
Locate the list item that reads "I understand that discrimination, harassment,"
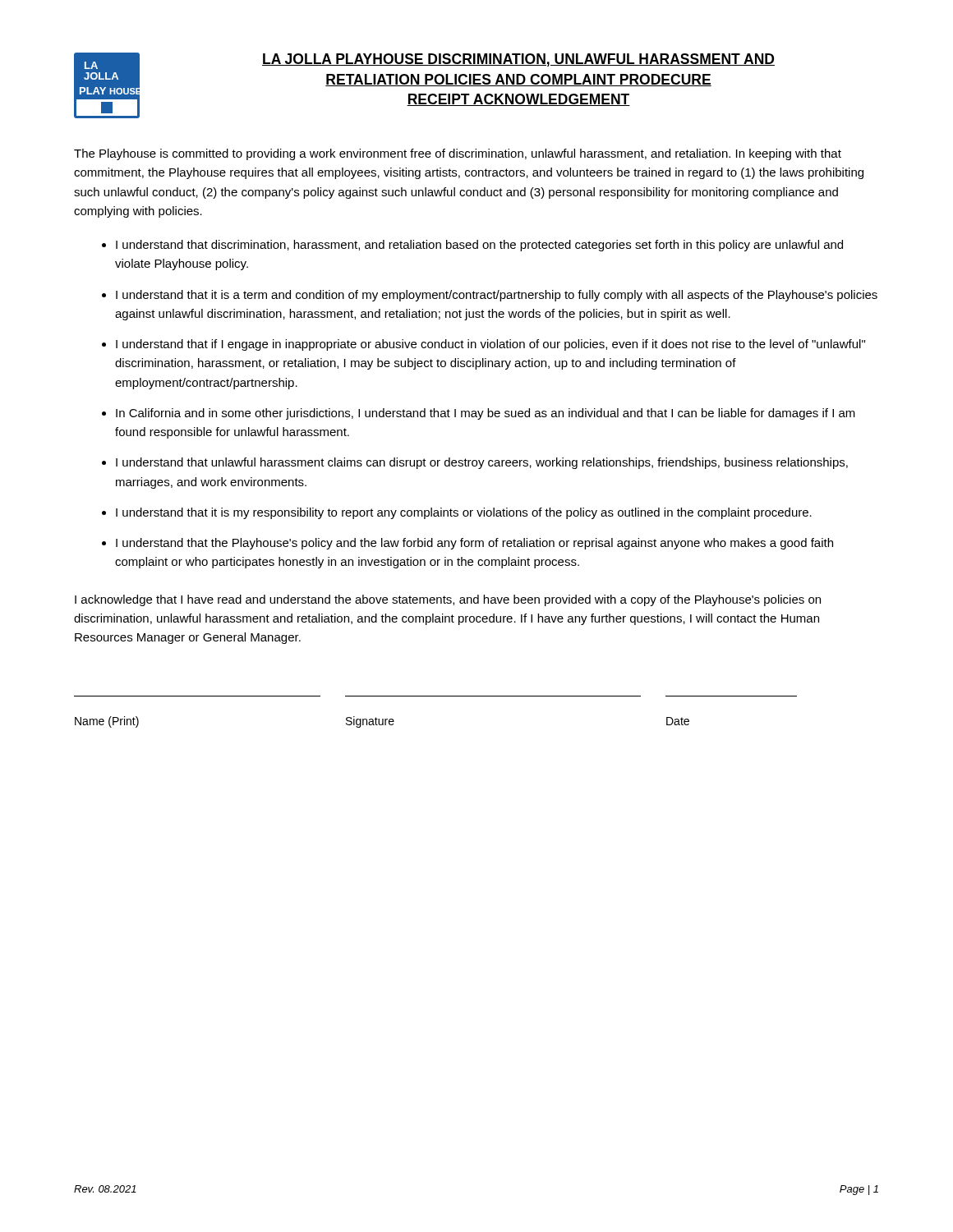[x=497, y=254]
